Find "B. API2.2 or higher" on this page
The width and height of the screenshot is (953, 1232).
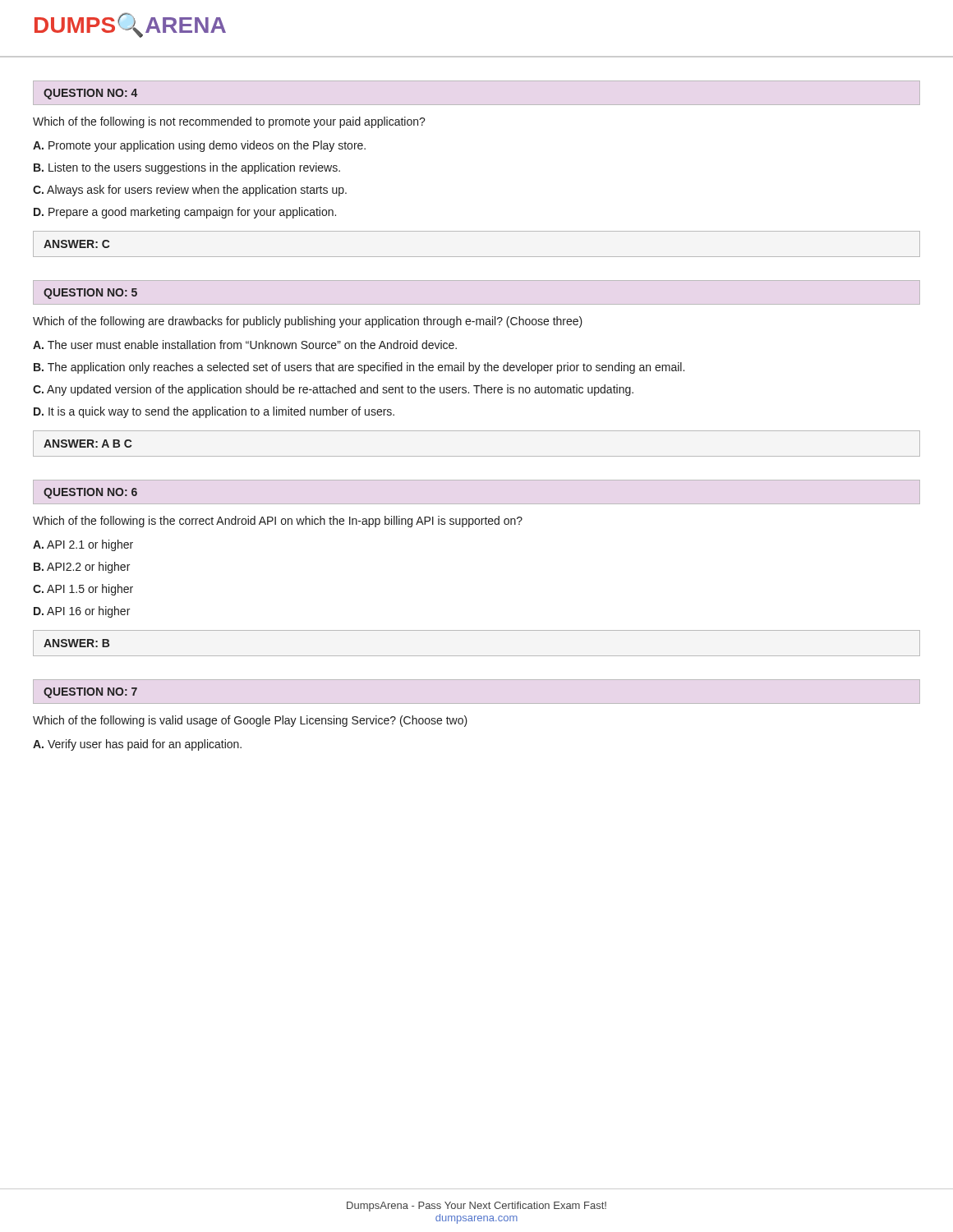[81, 567]
